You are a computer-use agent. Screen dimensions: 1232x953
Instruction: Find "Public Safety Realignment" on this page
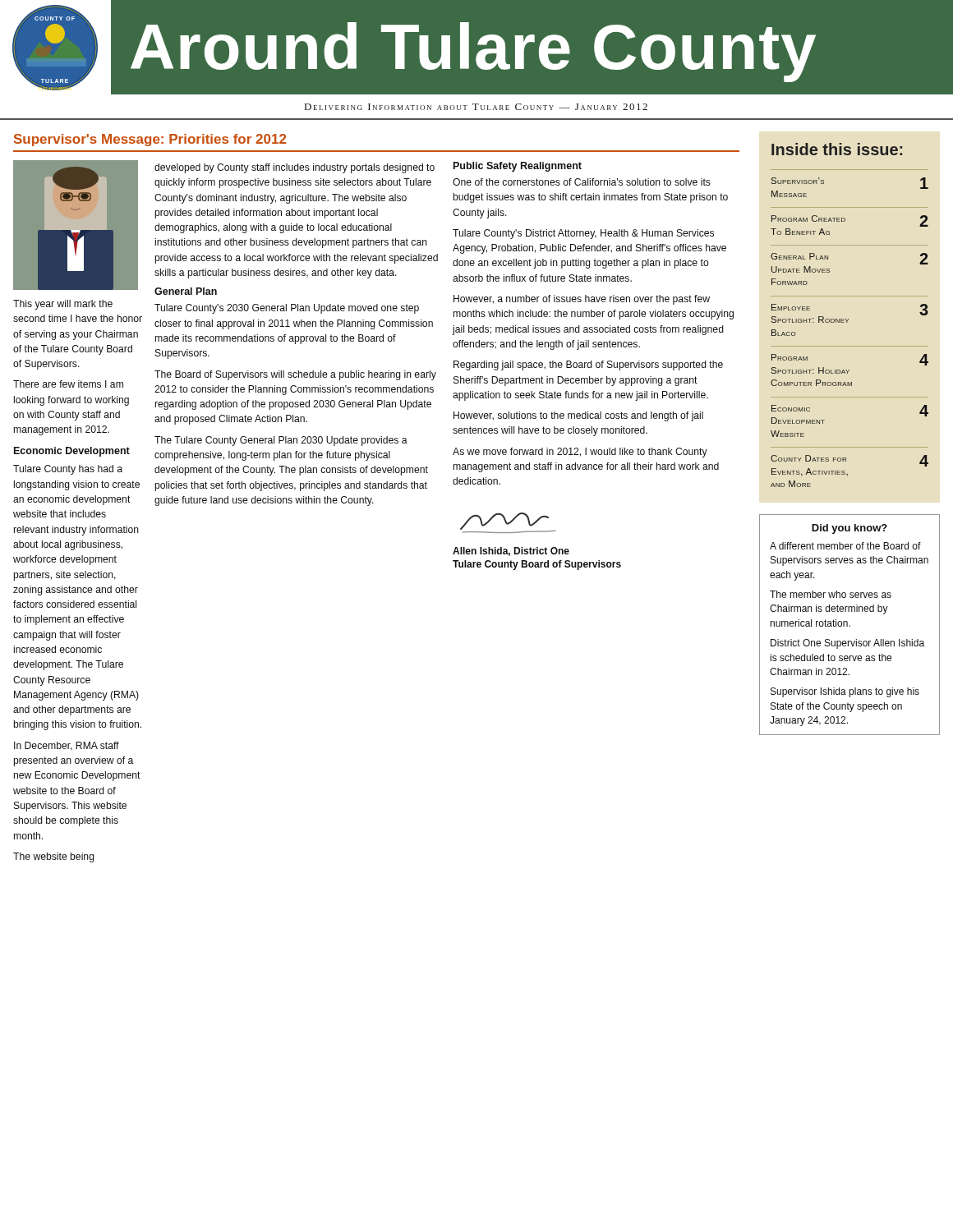pyautogui.click(x=517, y=166)
